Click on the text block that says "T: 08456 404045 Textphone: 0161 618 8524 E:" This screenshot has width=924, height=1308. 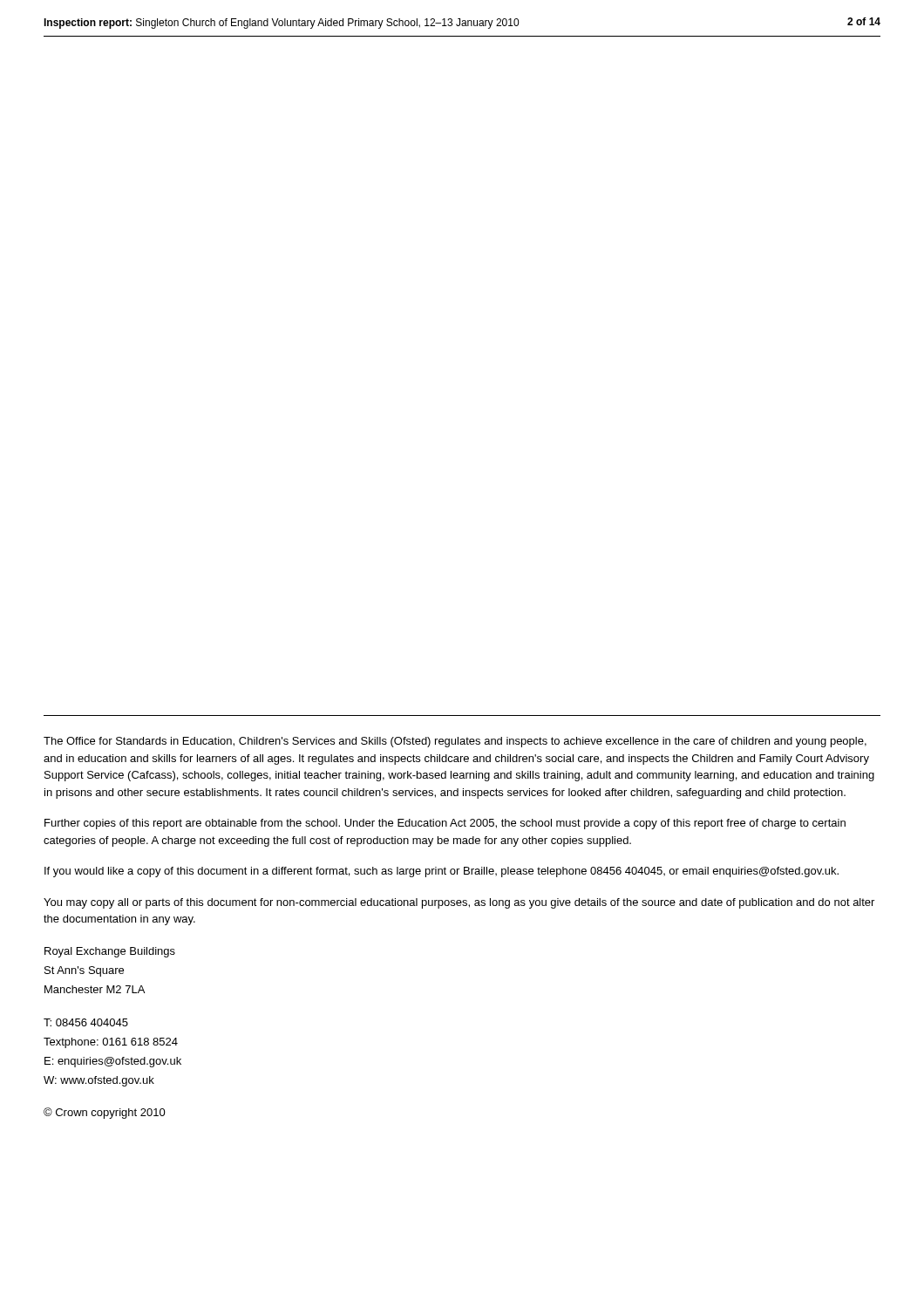click(x=113, y=1051)
